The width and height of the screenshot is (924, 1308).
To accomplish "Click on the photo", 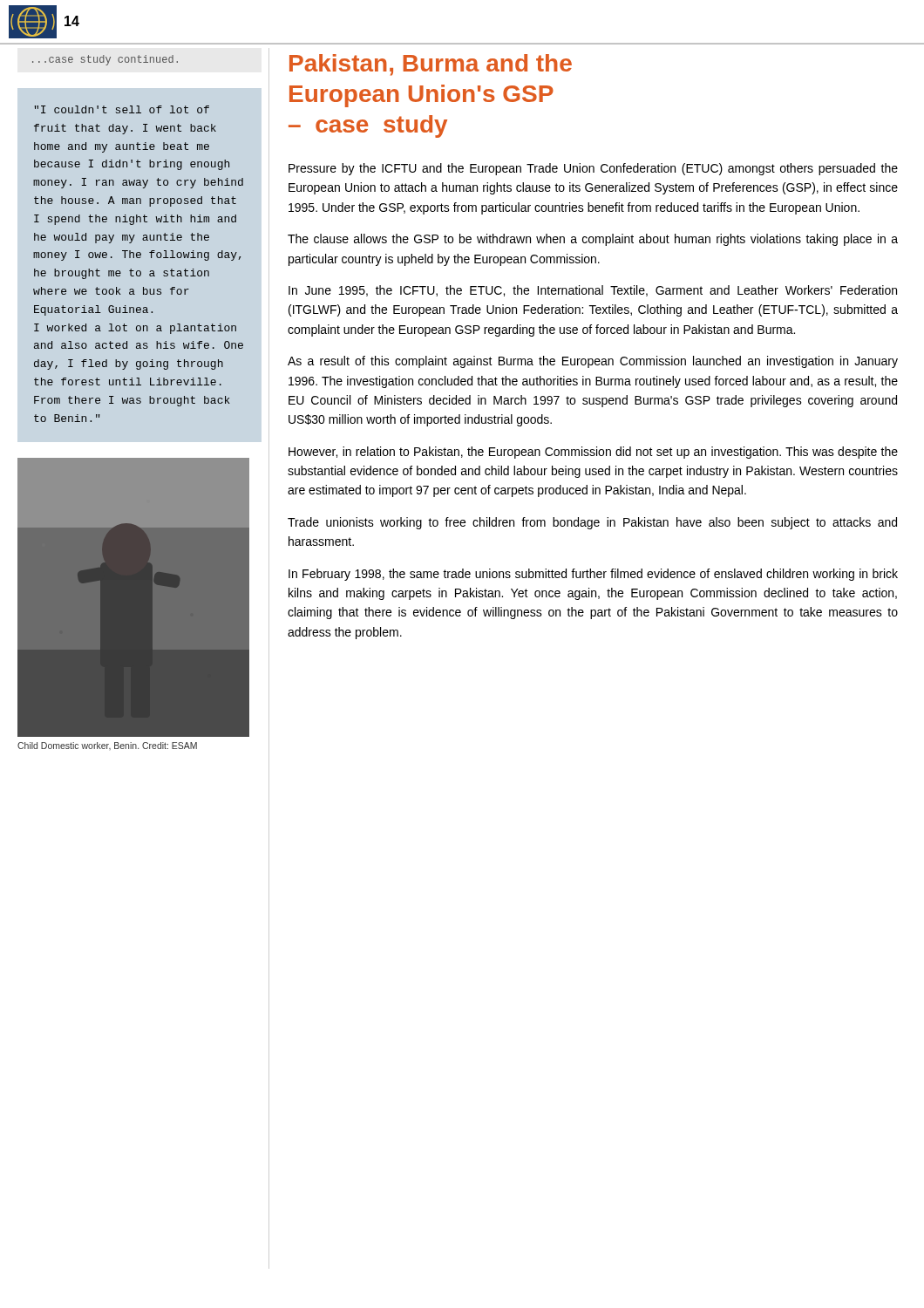I will 133,605.
